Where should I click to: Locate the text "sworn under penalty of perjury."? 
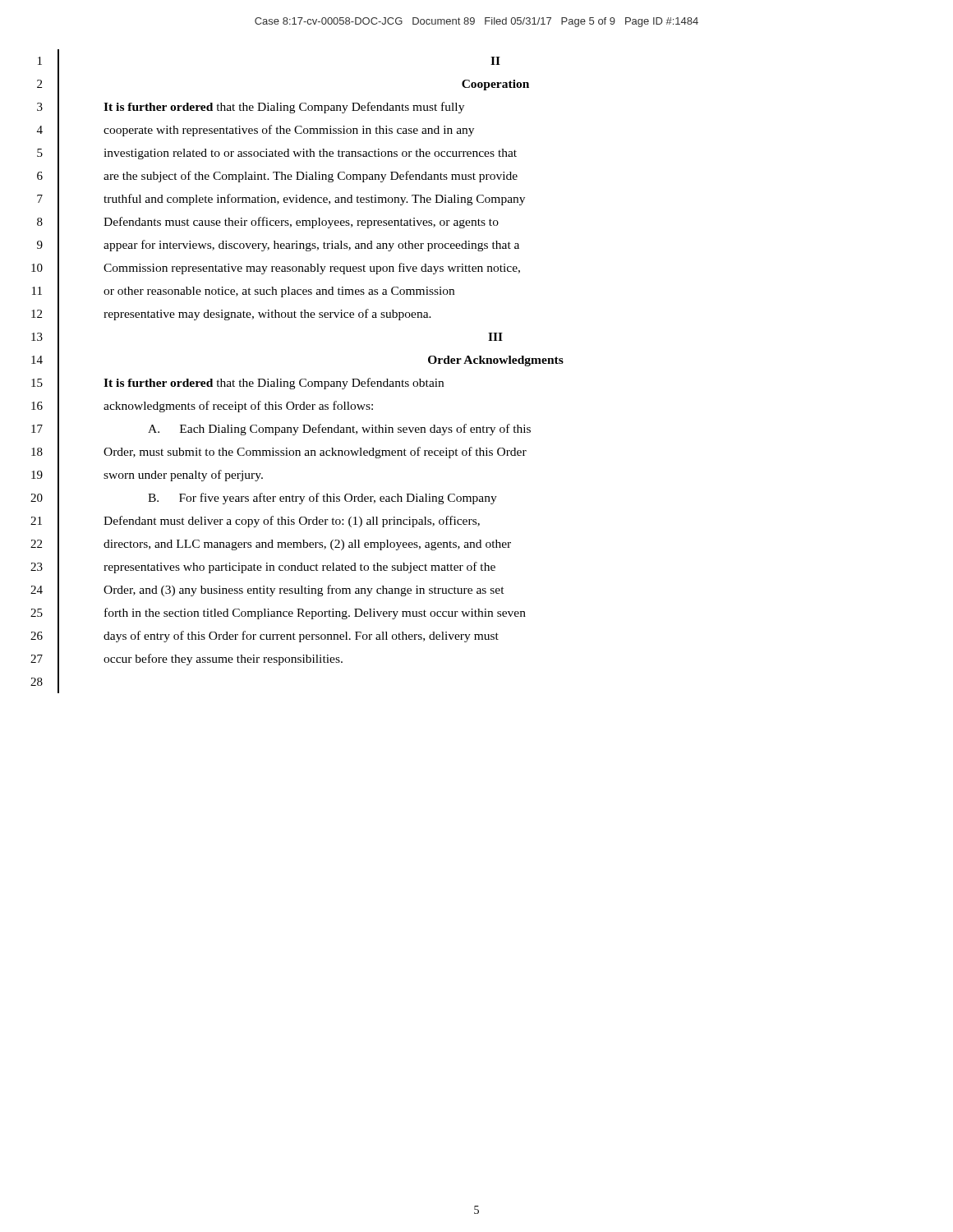[x=184, y=474]
